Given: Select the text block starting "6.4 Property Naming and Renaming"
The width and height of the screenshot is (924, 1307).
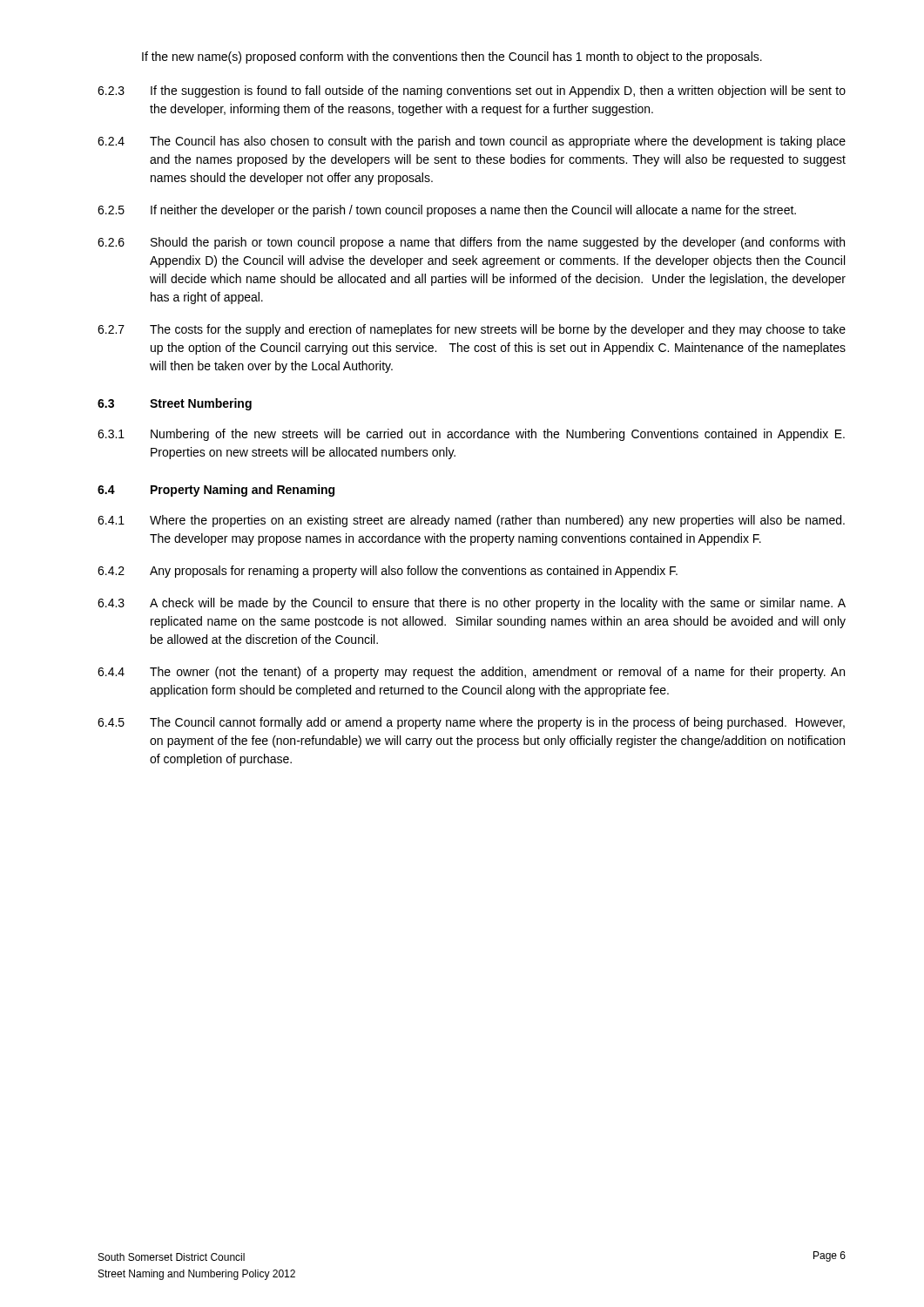Looking at the screenshot, I should coord(216,490).
